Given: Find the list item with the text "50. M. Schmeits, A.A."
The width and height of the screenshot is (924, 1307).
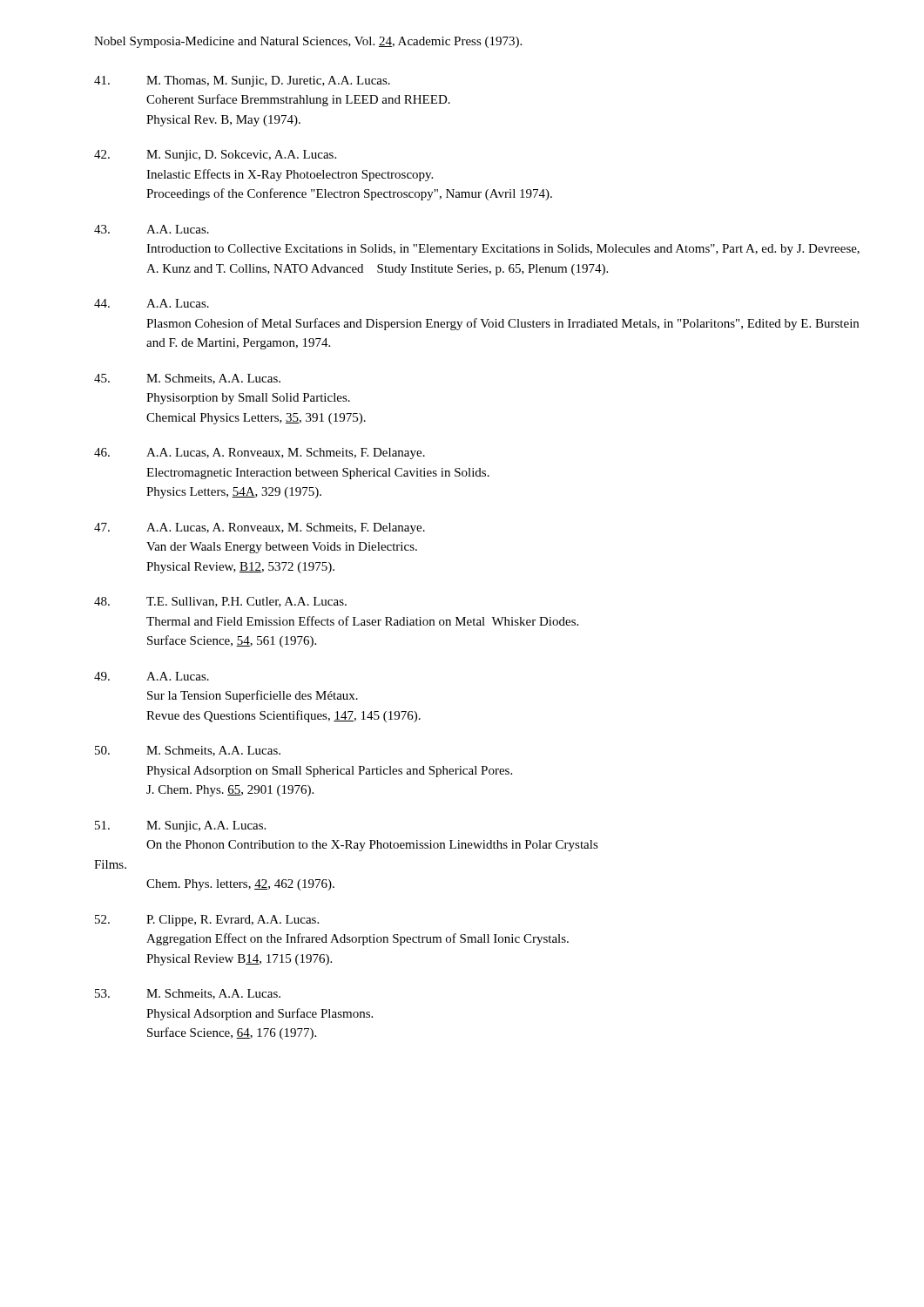Looking at the screenshot, I should (x=478, y=770).
